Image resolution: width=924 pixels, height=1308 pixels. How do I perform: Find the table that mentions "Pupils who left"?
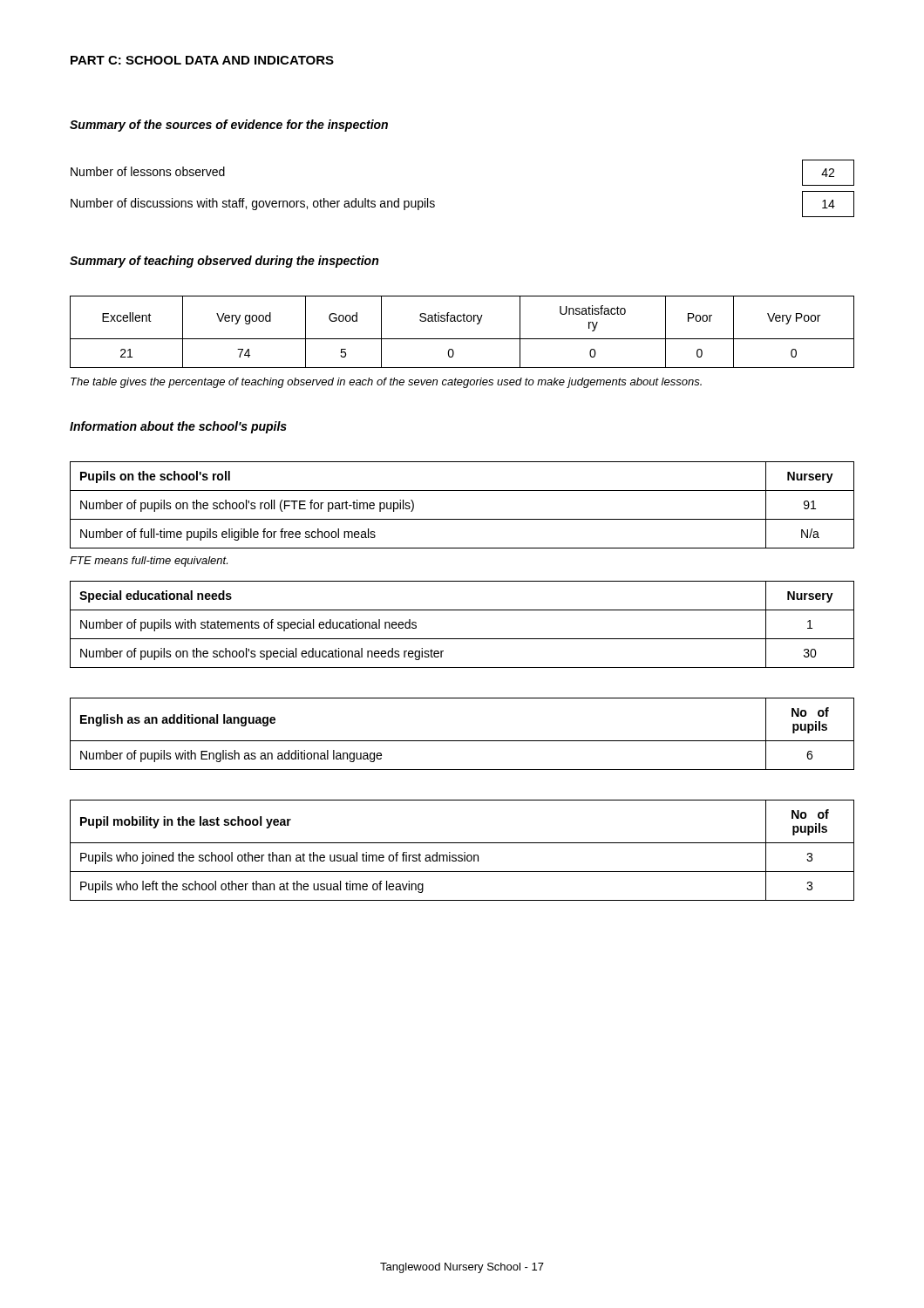pyautogui.click(x=462, y=850)
